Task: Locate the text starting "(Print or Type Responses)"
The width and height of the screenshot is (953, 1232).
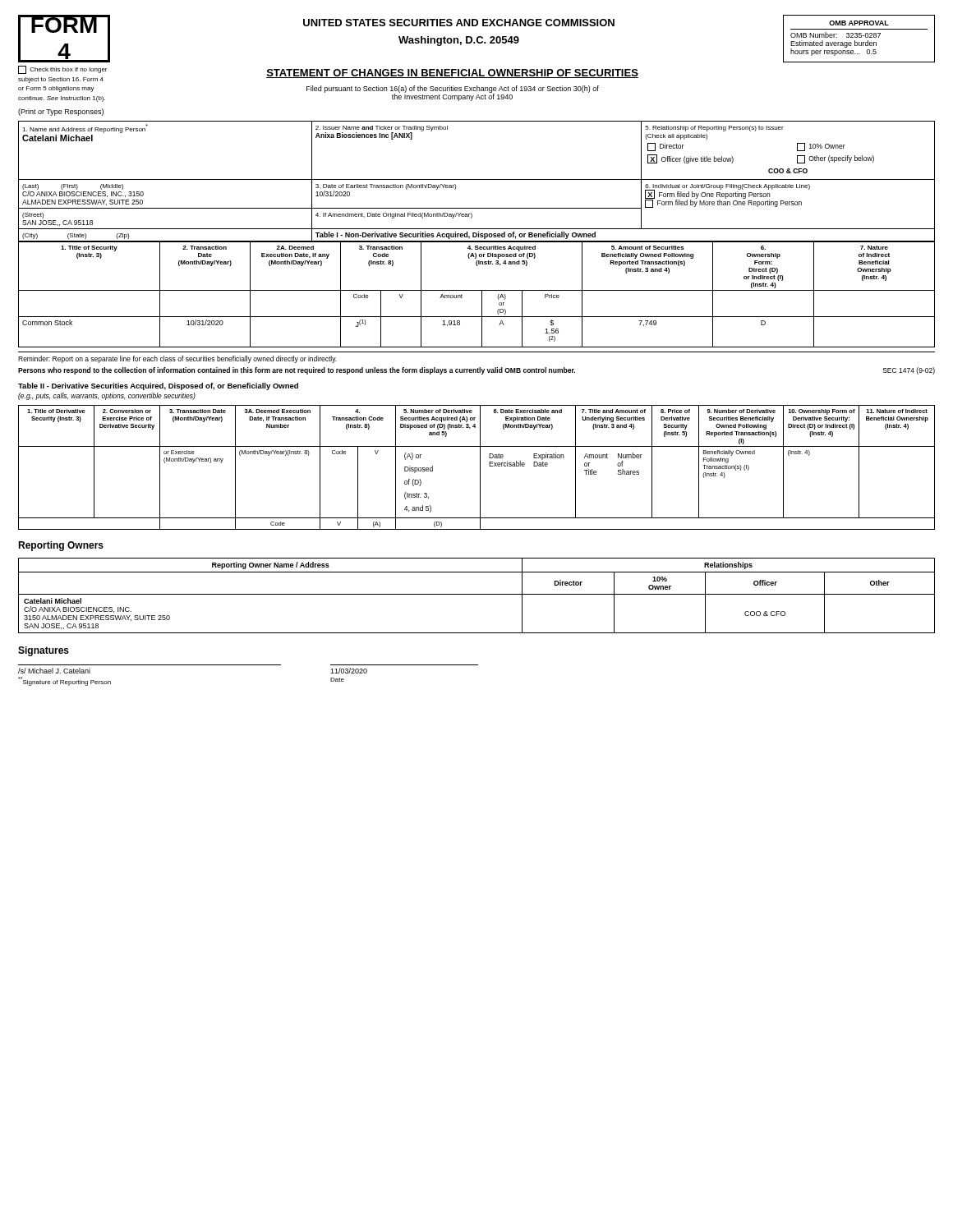Action: (61, 112)
